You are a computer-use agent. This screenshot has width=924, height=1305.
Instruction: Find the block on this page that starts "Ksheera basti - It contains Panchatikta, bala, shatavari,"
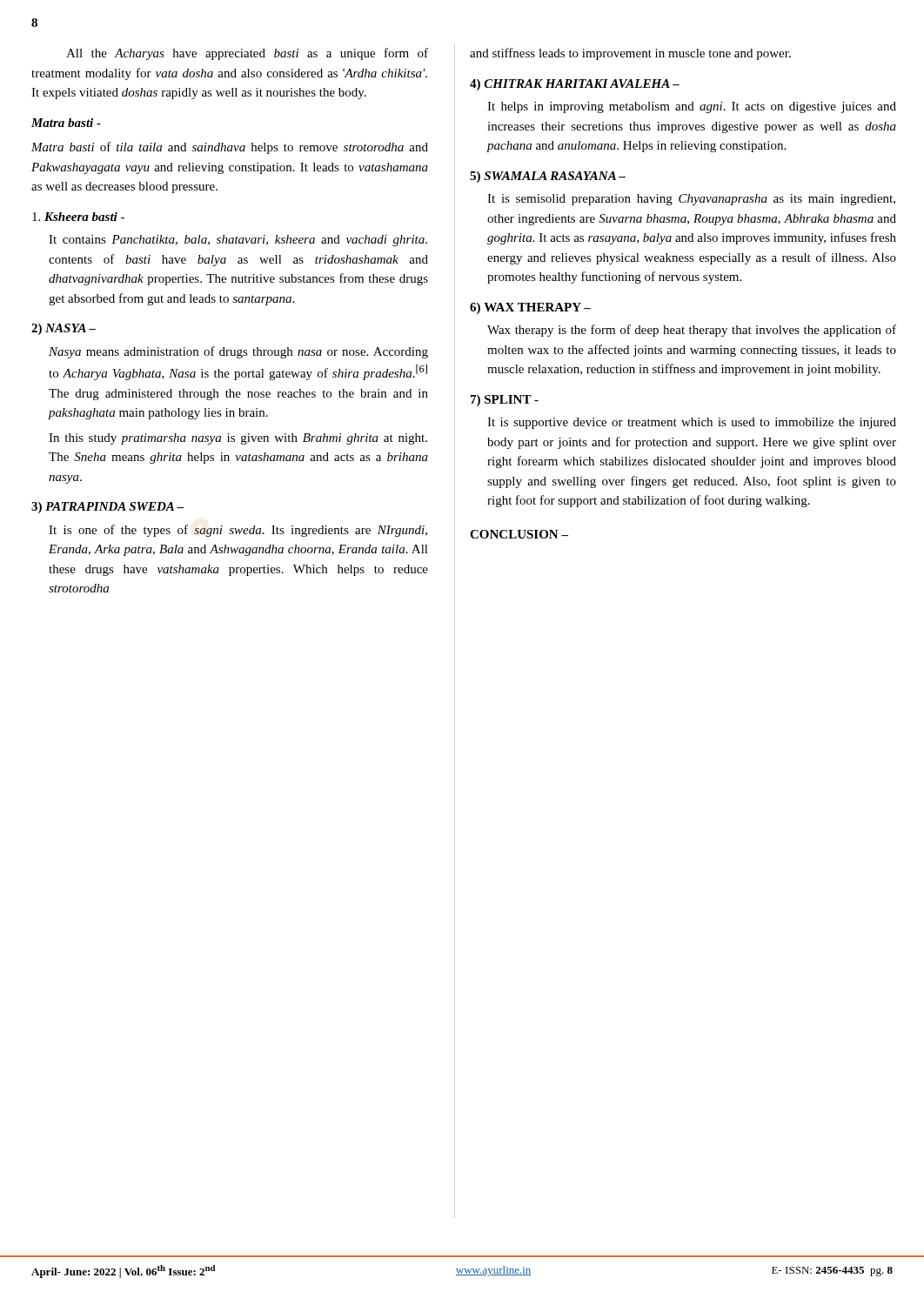click(230, 257)
